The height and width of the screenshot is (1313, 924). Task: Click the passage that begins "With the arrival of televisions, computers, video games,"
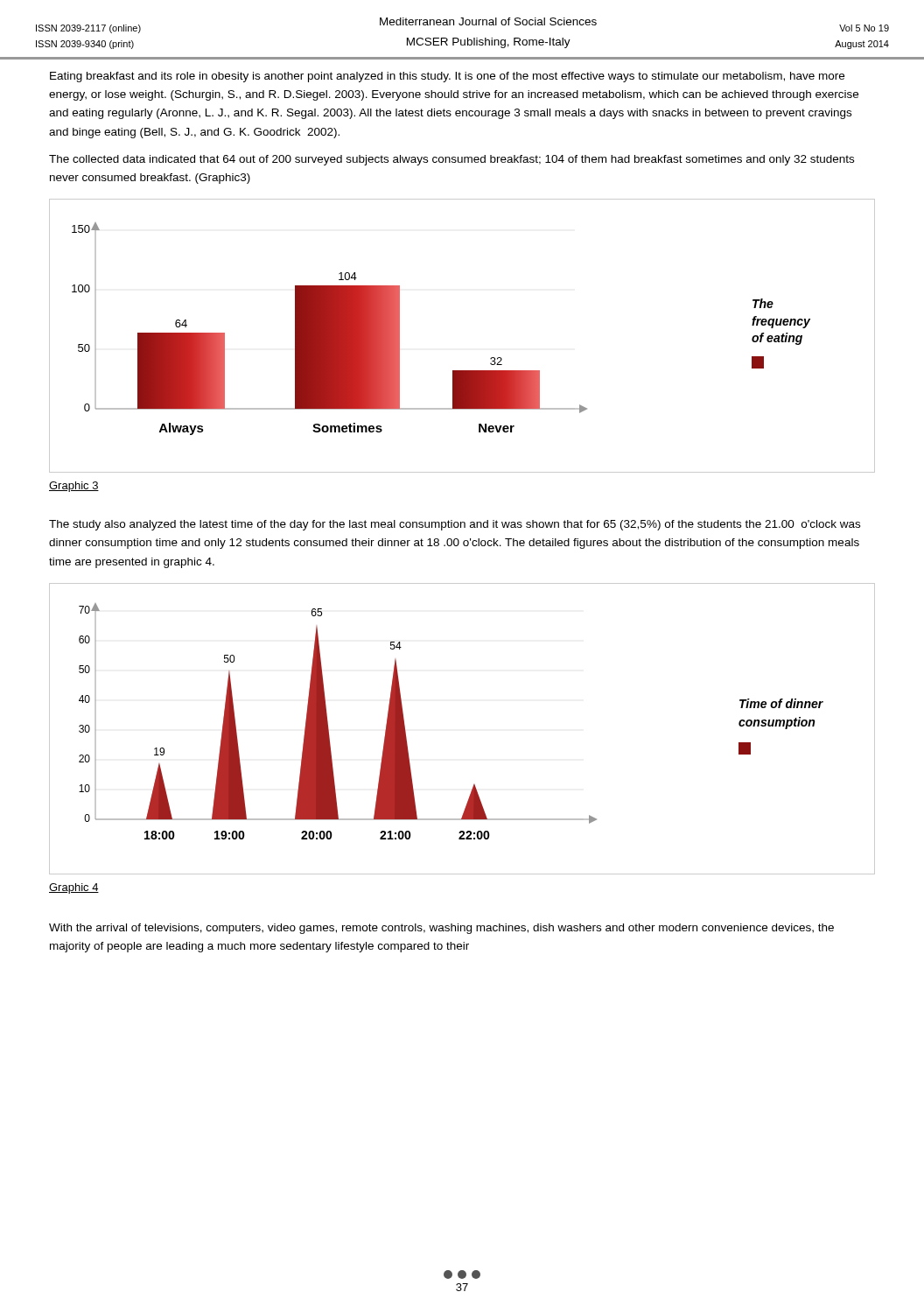442,936
